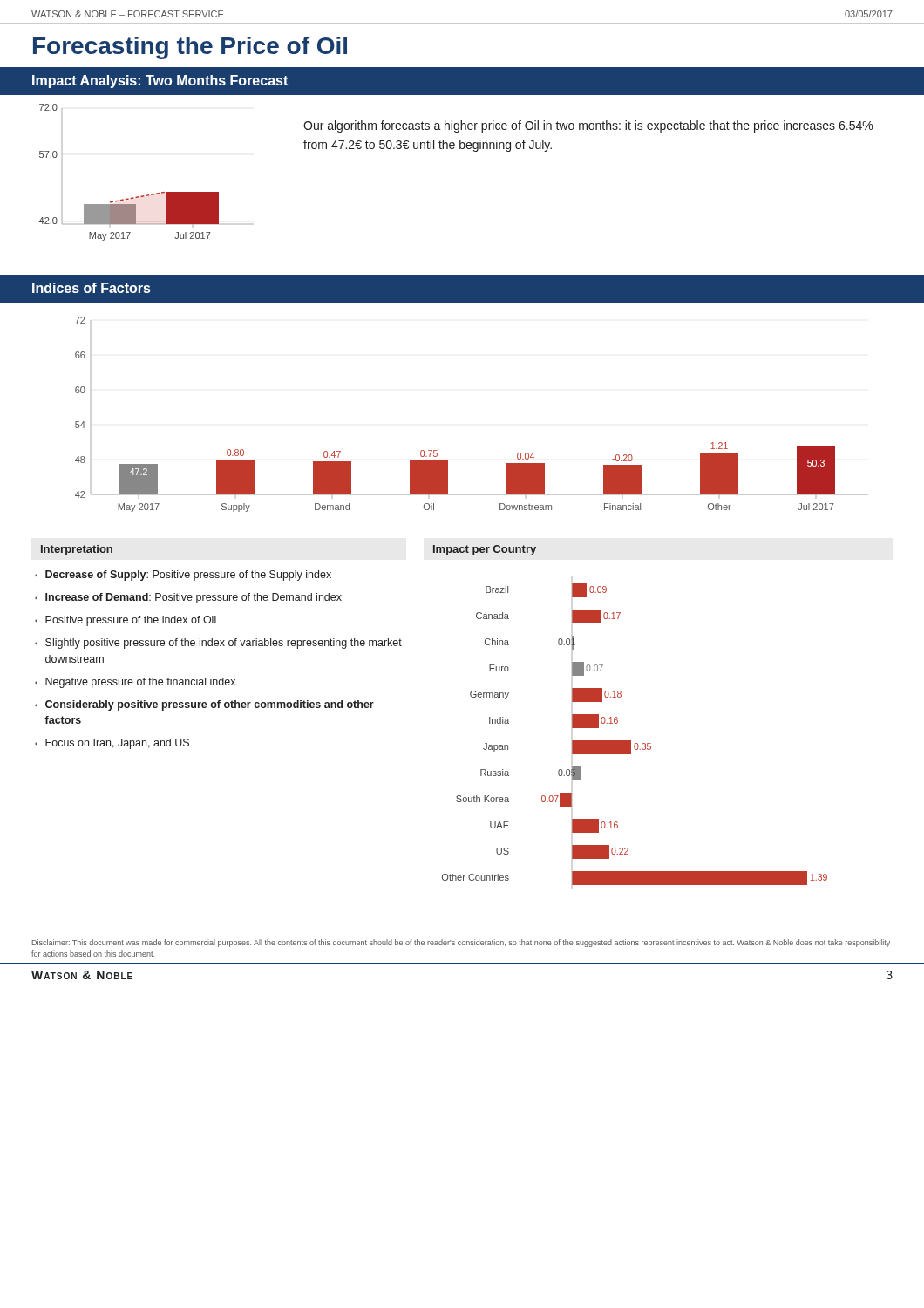This screenshot has width=924, height=1308.
Task: Click on the title that reads "Forecasting the Price of Oil"
Action: pyautogui.click(x=190, y=48)
